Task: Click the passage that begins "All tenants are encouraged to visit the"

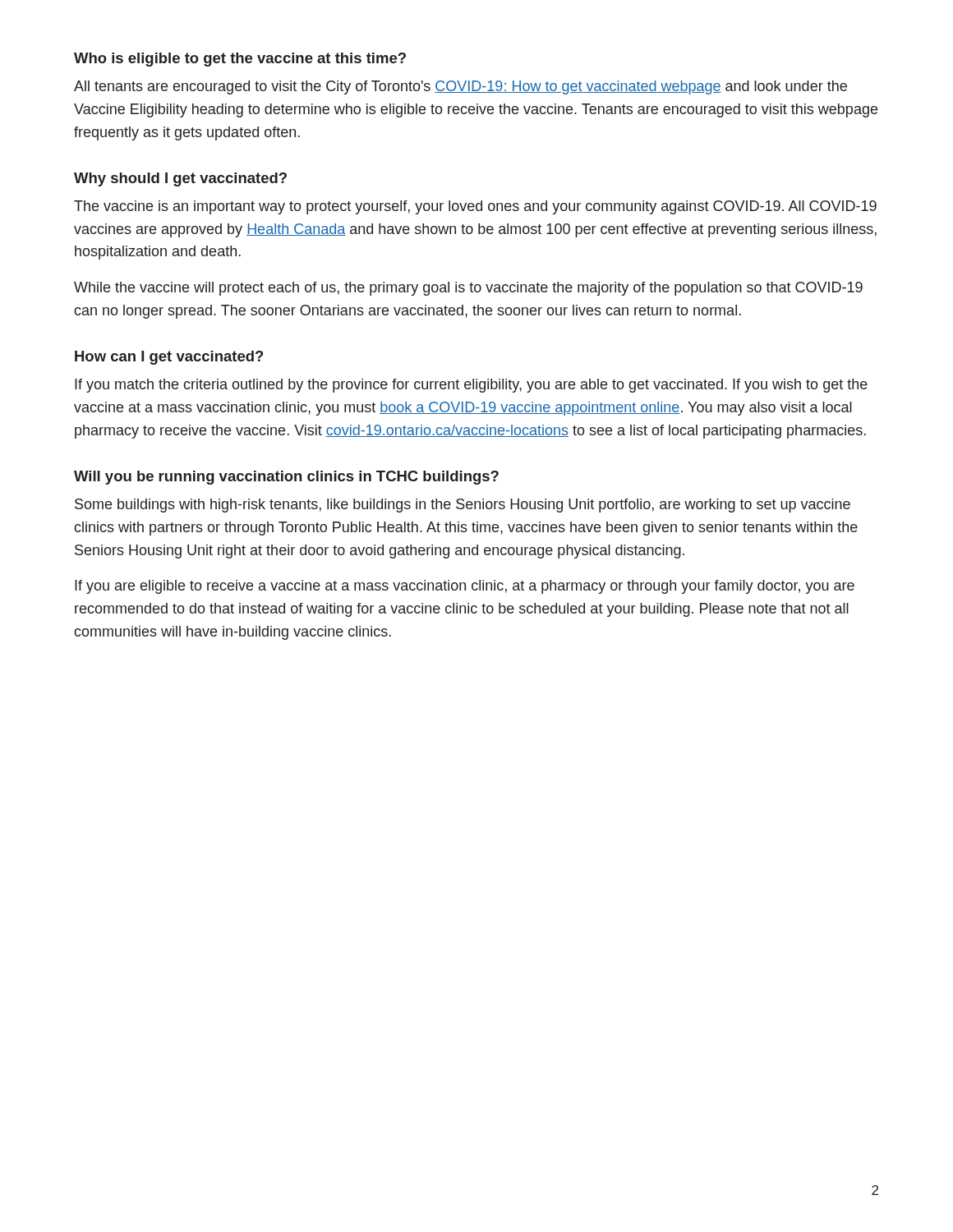Action: (476, 109)
